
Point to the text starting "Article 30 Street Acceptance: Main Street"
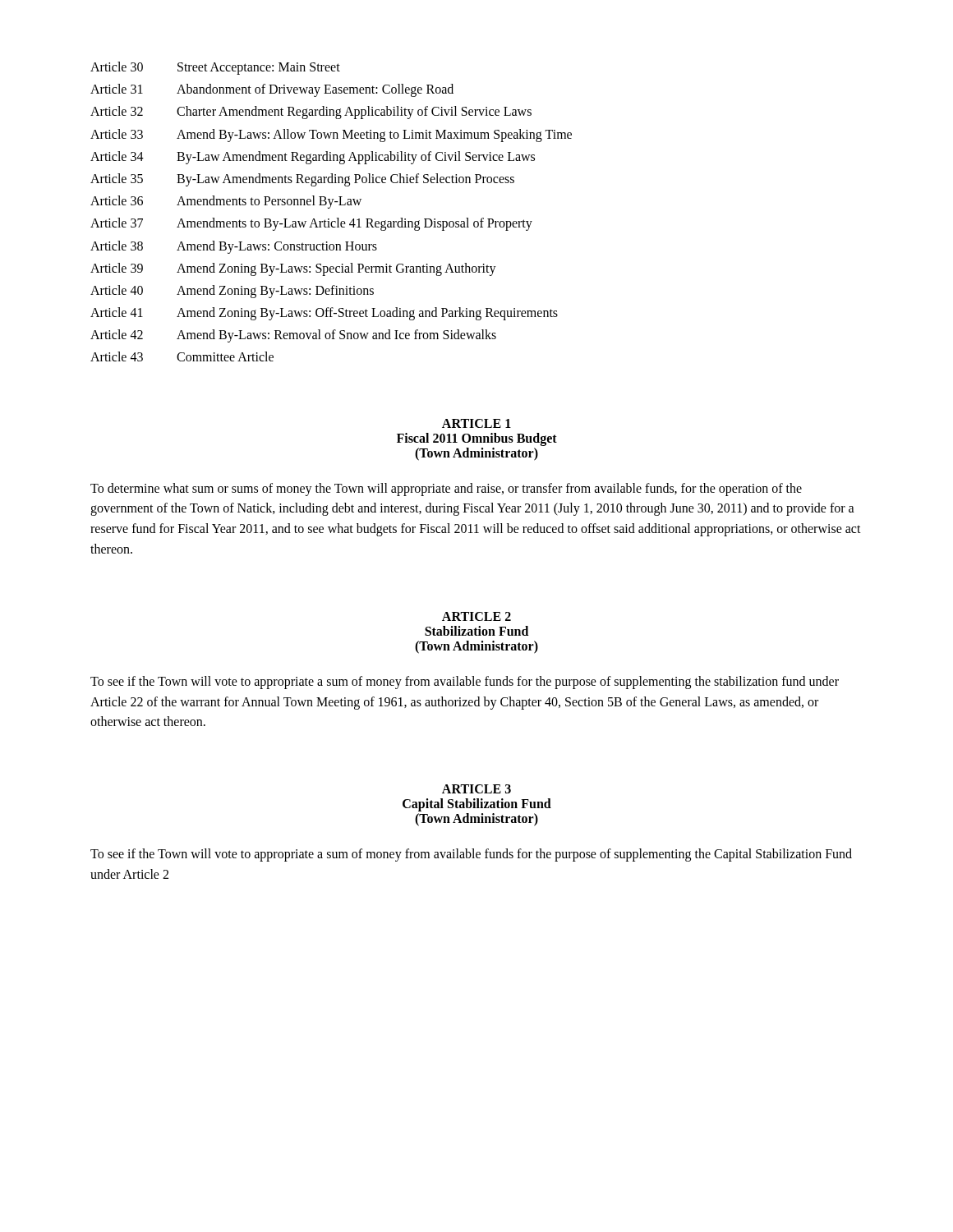pos(215,68)
